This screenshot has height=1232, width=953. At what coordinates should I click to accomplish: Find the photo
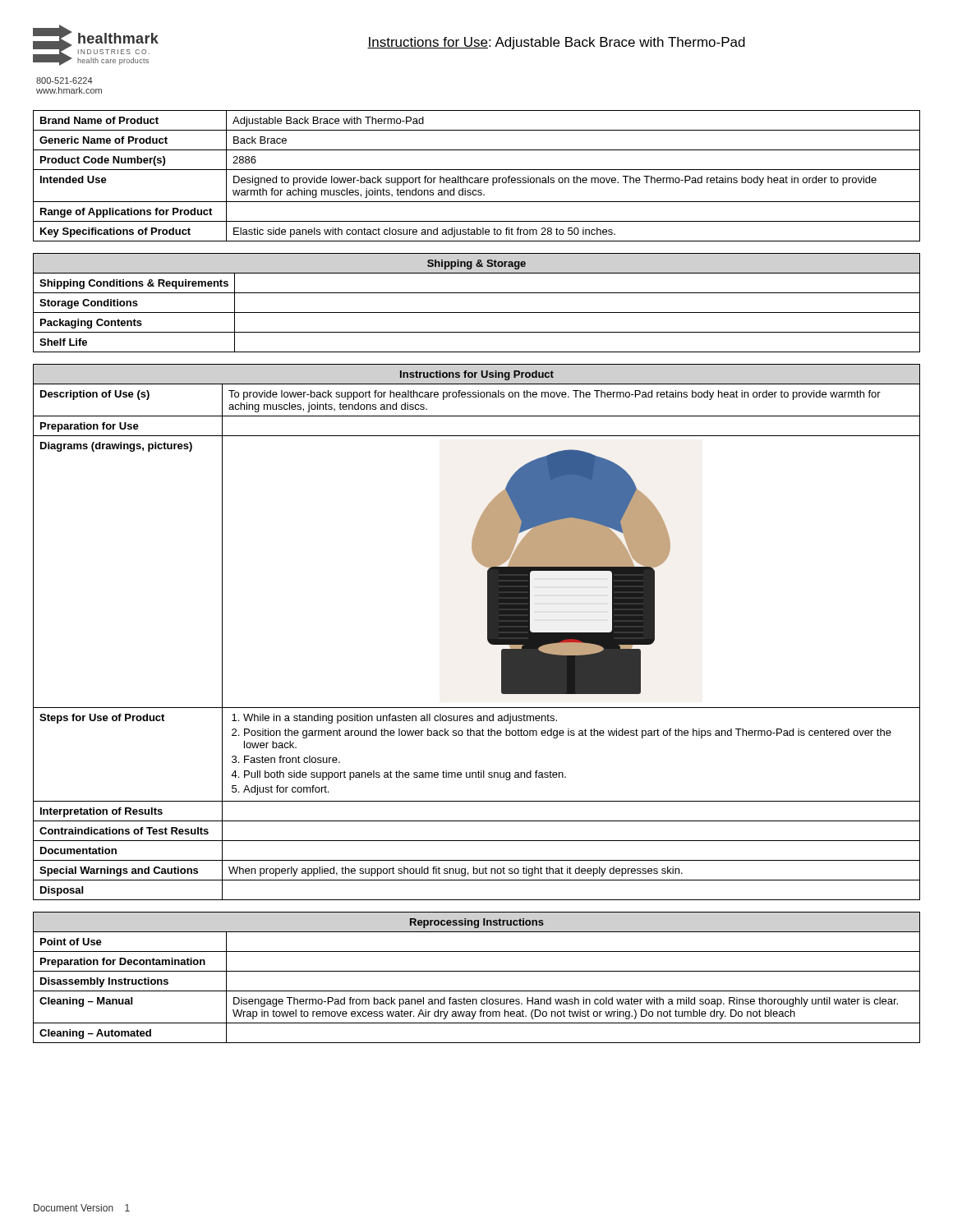[571, 570]
